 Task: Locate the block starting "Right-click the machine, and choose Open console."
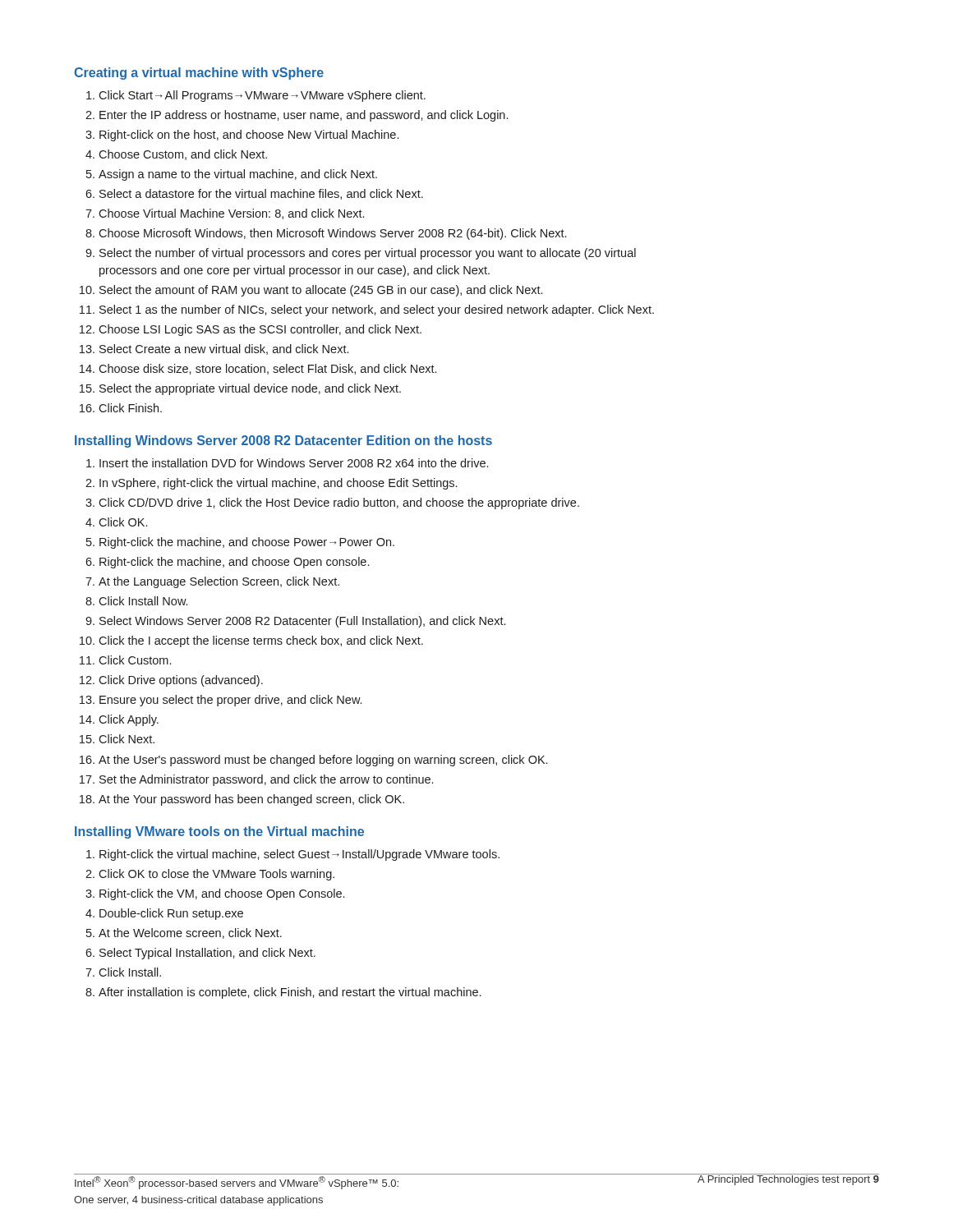pyautogui.click(x=234, y=562)
